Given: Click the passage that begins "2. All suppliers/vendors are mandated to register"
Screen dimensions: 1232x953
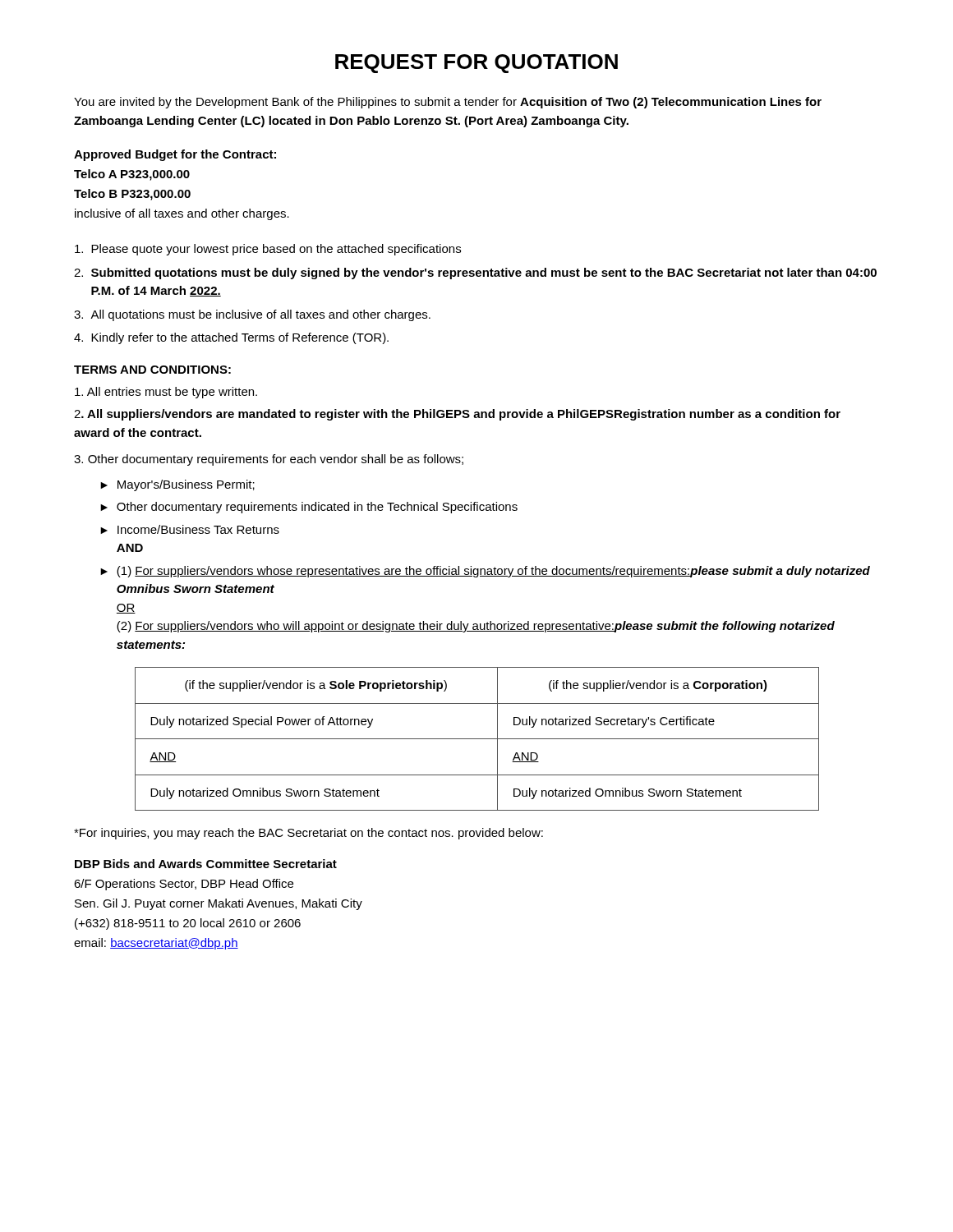Looking at the screenshot, I should pos(457,423).
